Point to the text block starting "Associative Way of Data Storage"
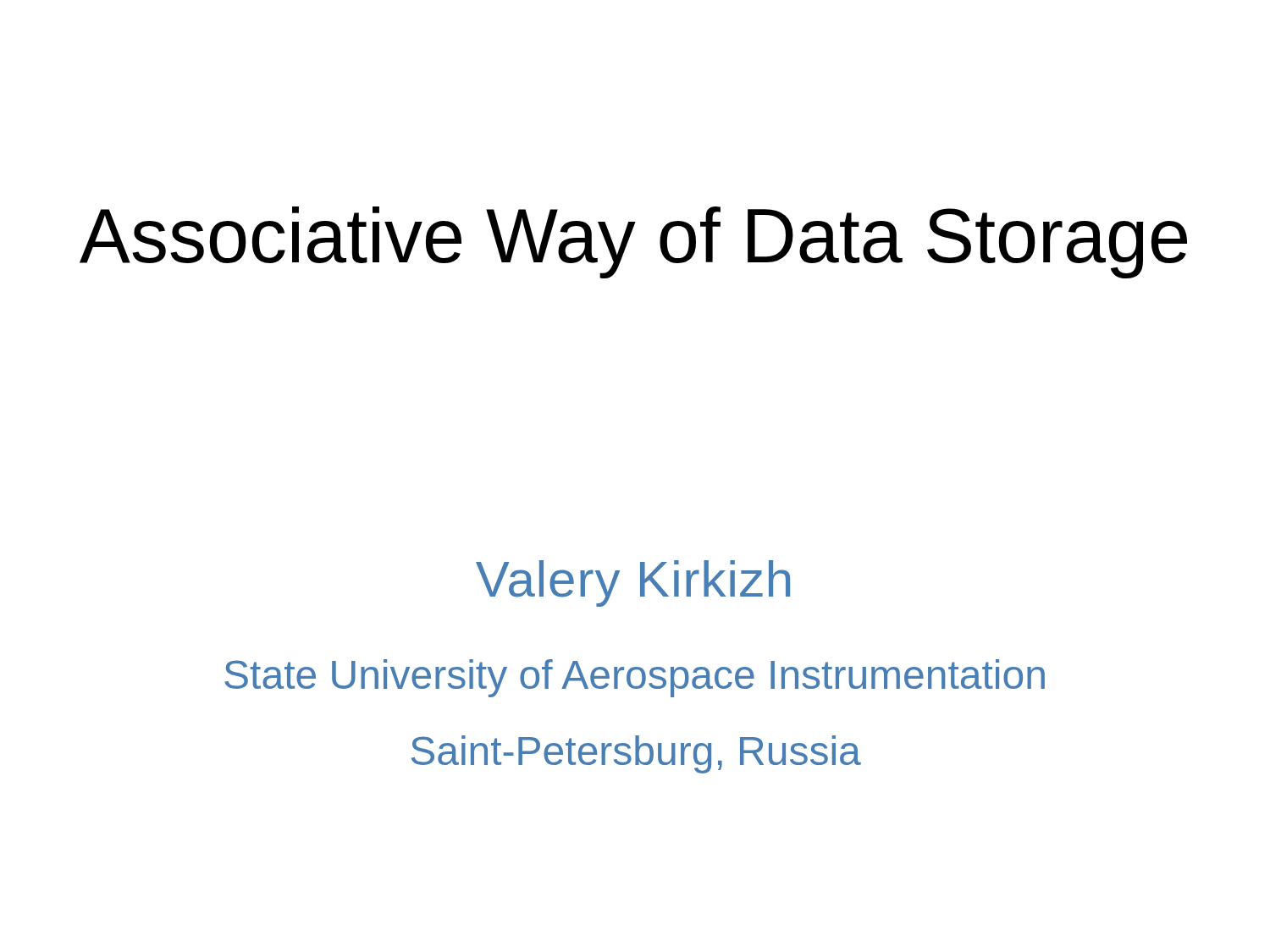Screen dimensions: 952x1270 pyautogui.click(x=635, y=236)
